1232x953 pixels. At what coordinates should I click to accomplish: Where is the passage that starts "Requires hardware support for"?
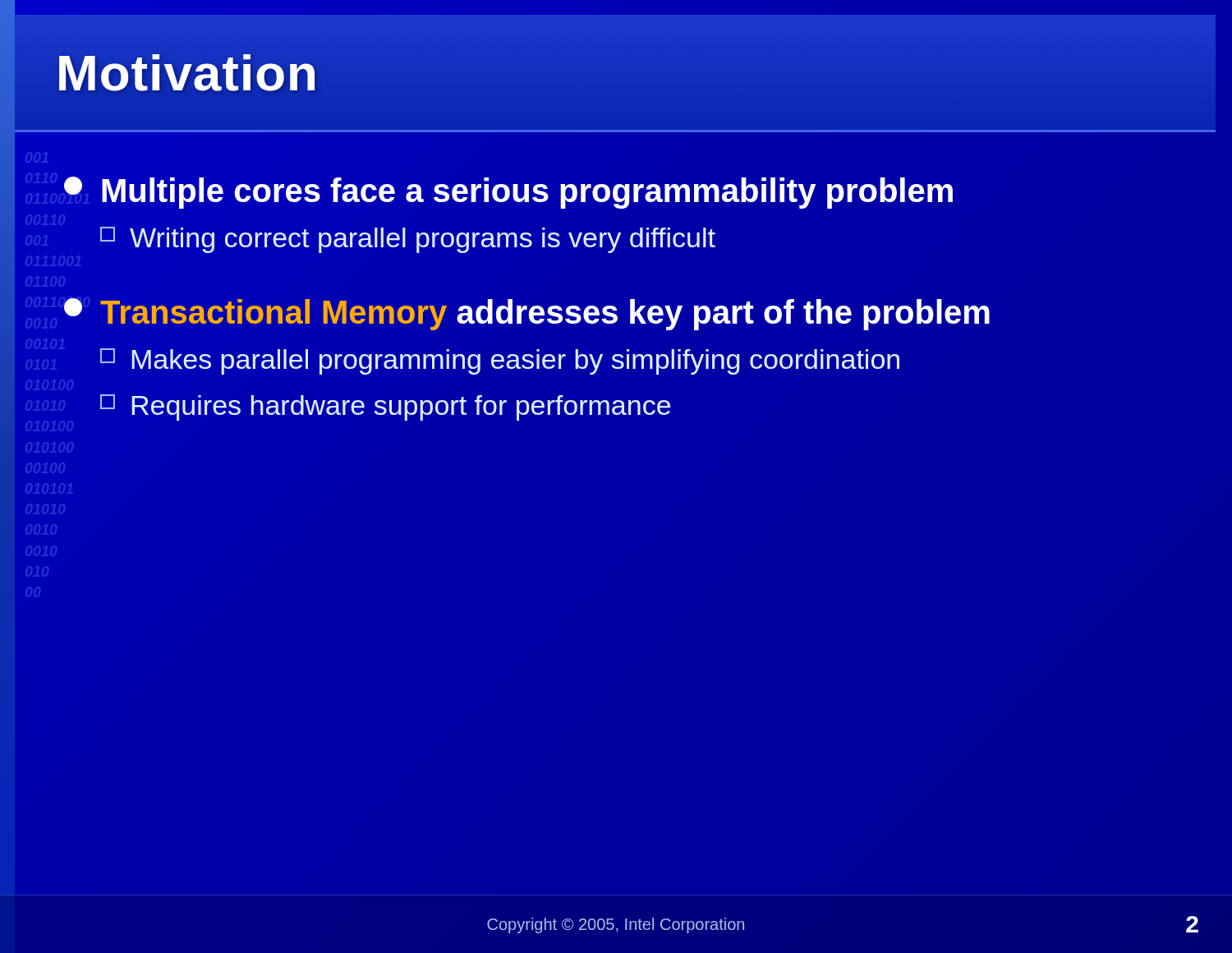point(386,406)
